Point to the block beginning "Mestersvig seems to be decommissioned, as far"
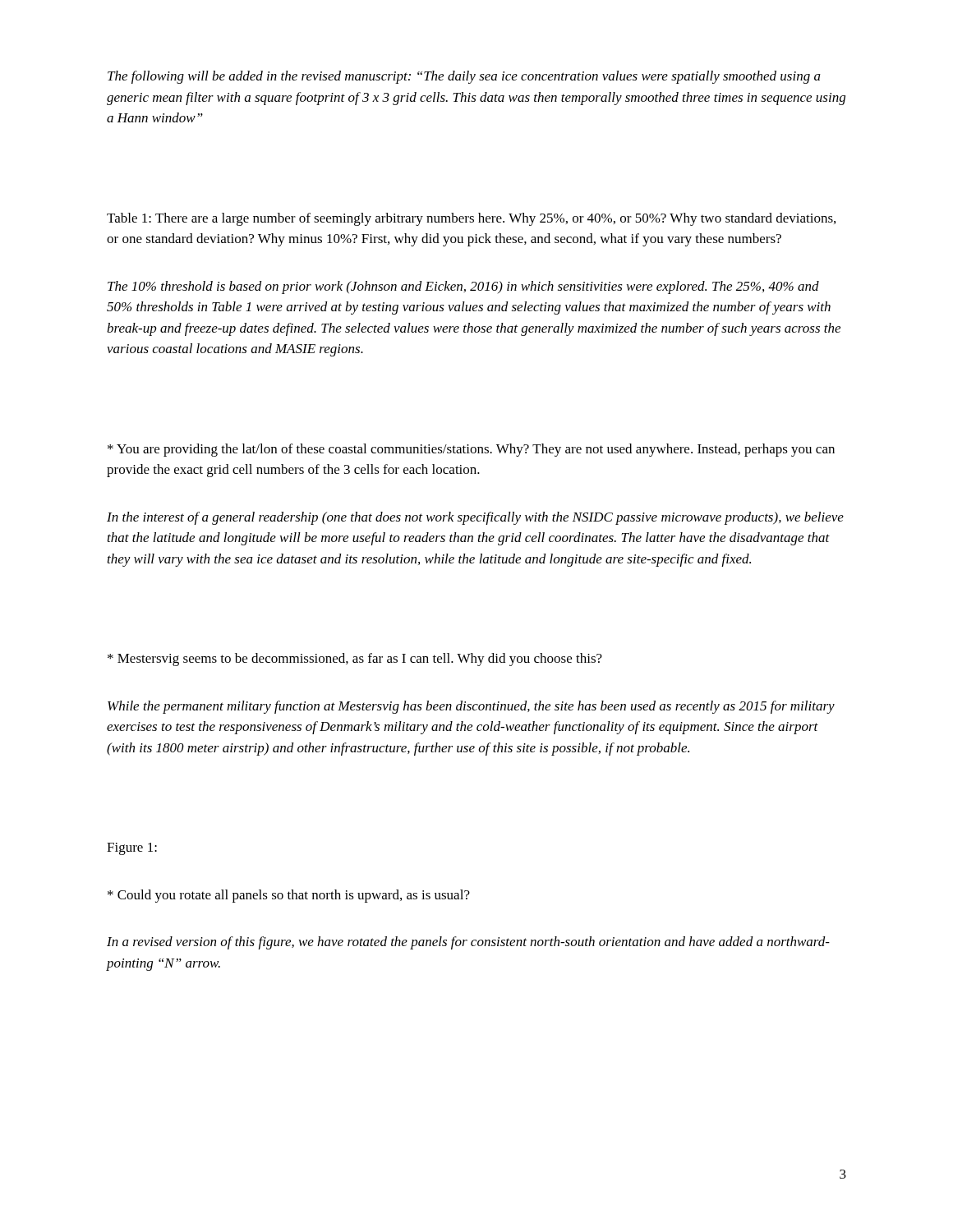953x1232 pixels. pos(476,659)
